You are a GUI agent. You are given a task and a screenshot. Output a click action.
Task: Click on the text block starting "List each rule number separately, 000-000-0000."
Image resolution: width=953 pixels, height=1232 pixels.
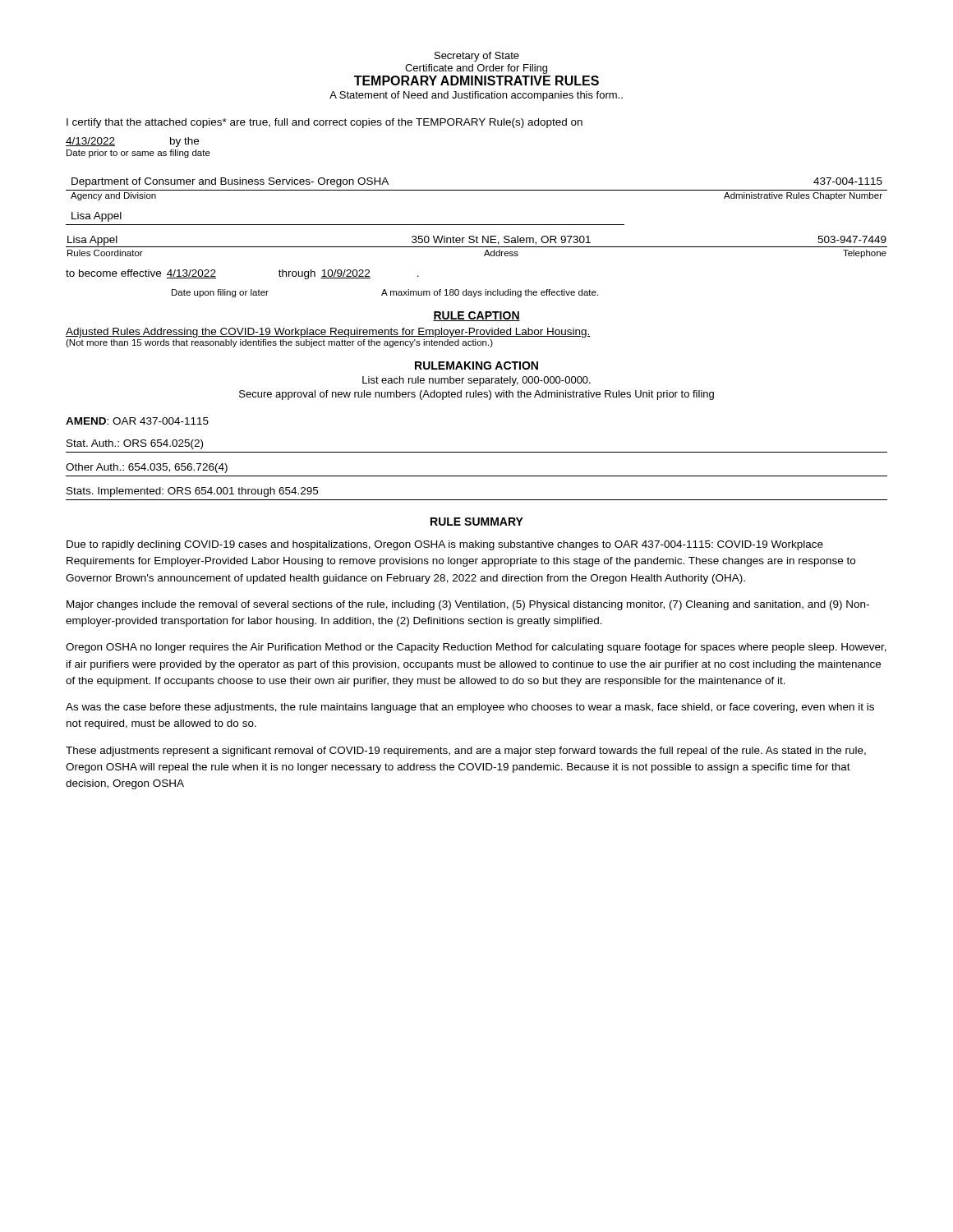pyautogui.click(x=476, y=380)
